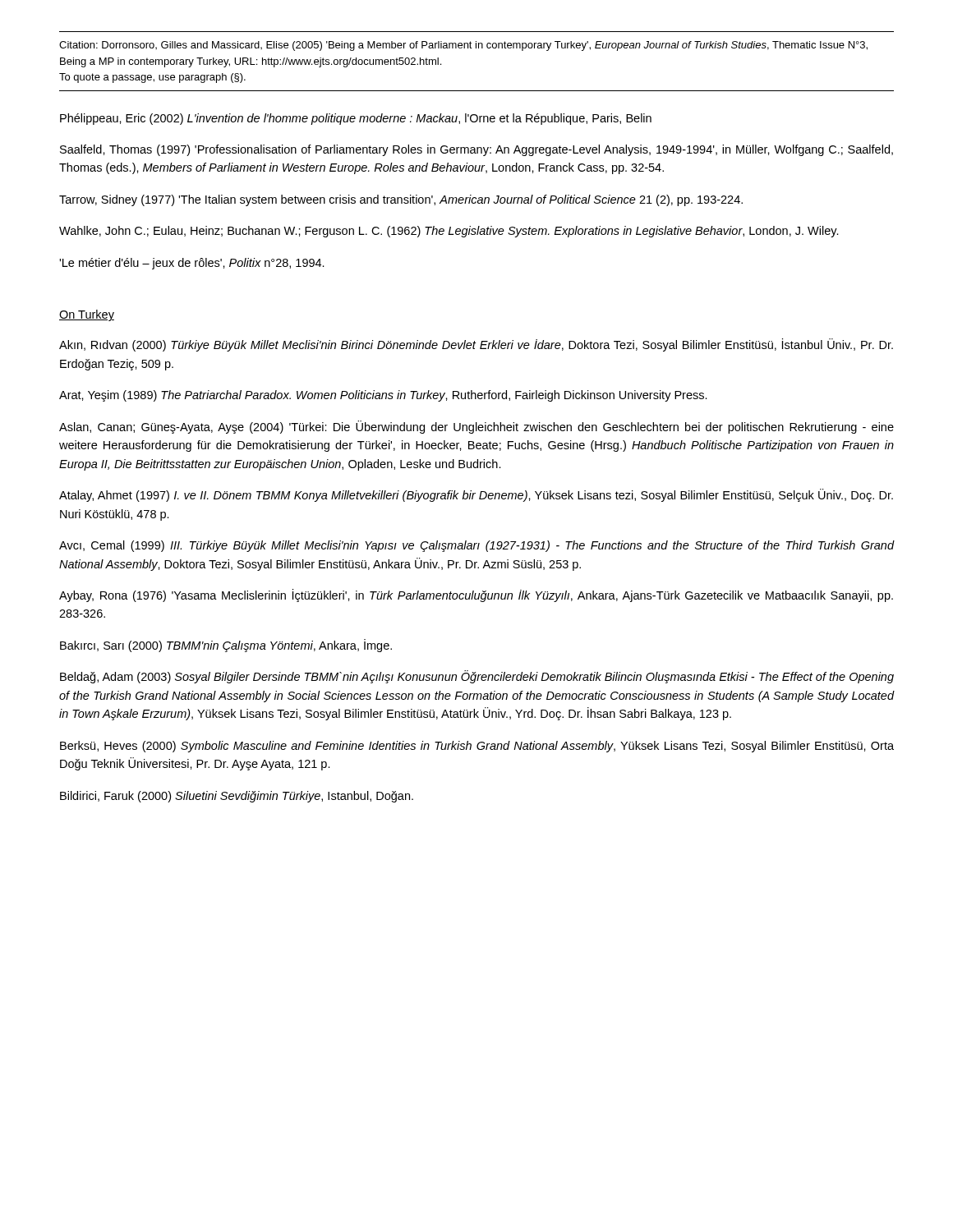
Task: Click on the element starting "Bakırcı, Sarı (2000) TBMM'nin Çalışma Yöntemi, Ankara,"
Action: 226,646
